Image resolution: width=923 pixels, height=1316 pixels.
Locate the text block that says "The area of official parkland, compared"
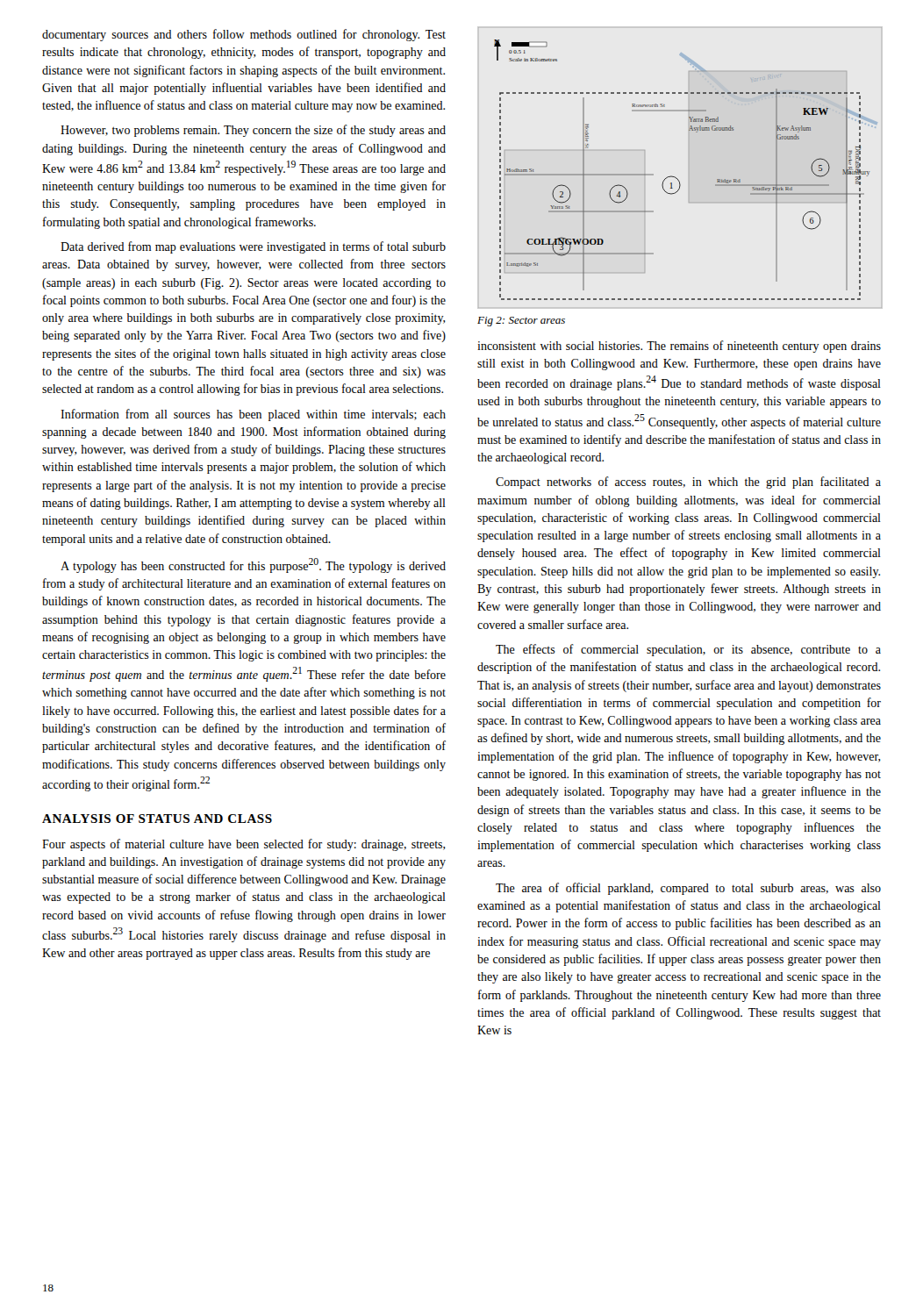679,960
